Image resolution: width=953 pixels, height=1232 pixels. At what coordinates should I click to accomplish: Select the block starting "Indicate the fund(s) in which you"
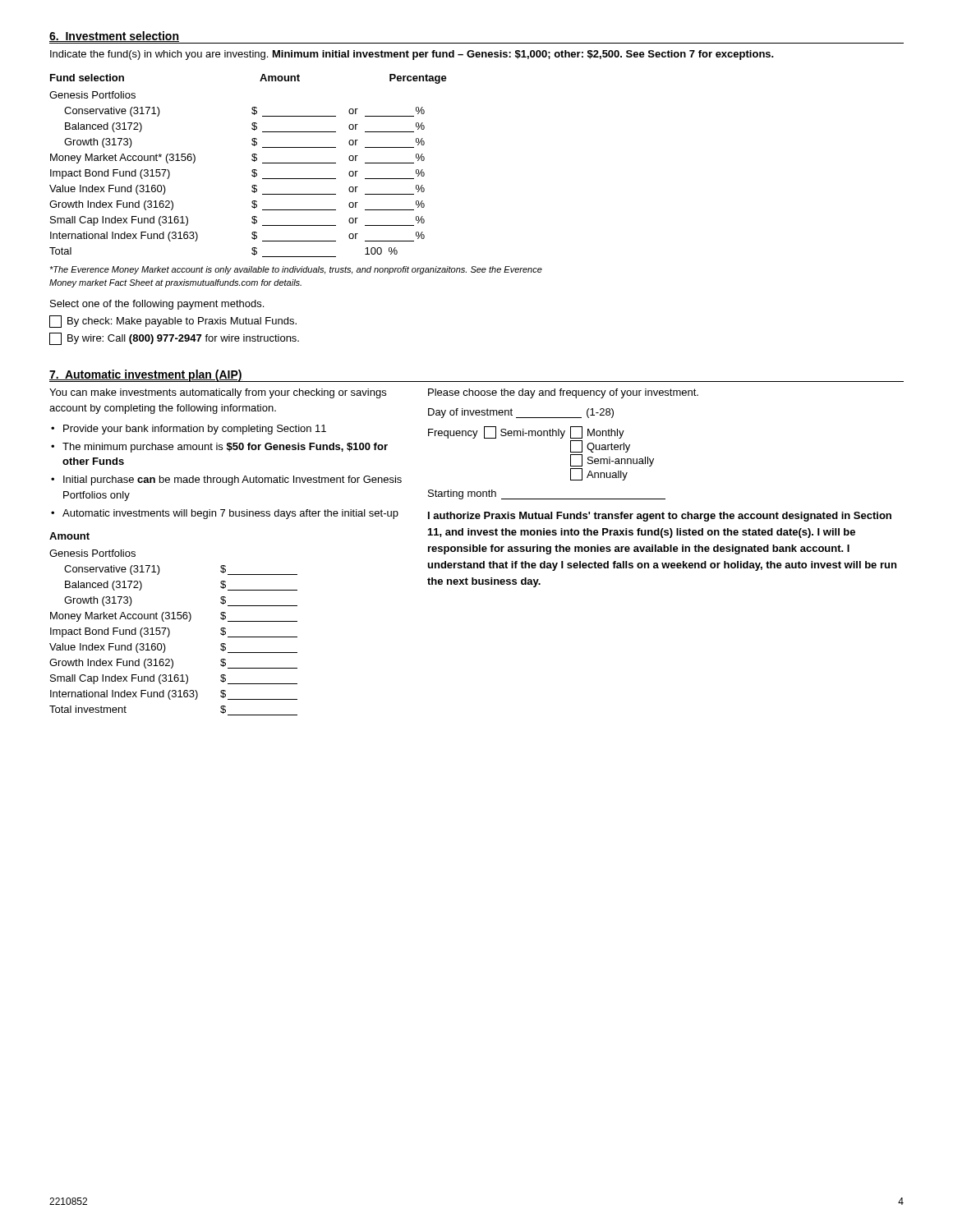(412, 54)
